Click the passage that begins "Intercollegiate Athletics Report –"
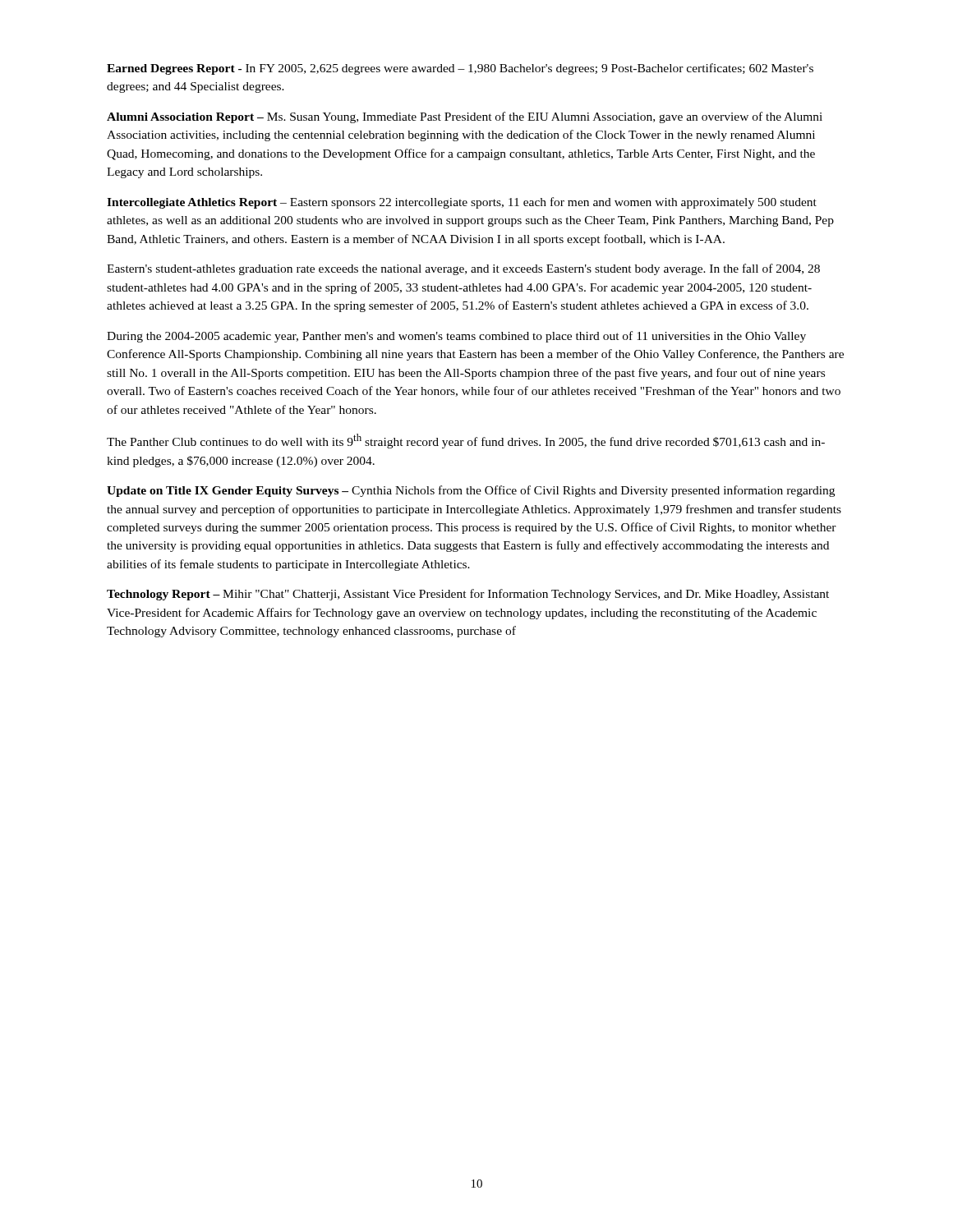The width and height of the screenshot is (953, 1232). pyautogui.click(x=470, y=220)
